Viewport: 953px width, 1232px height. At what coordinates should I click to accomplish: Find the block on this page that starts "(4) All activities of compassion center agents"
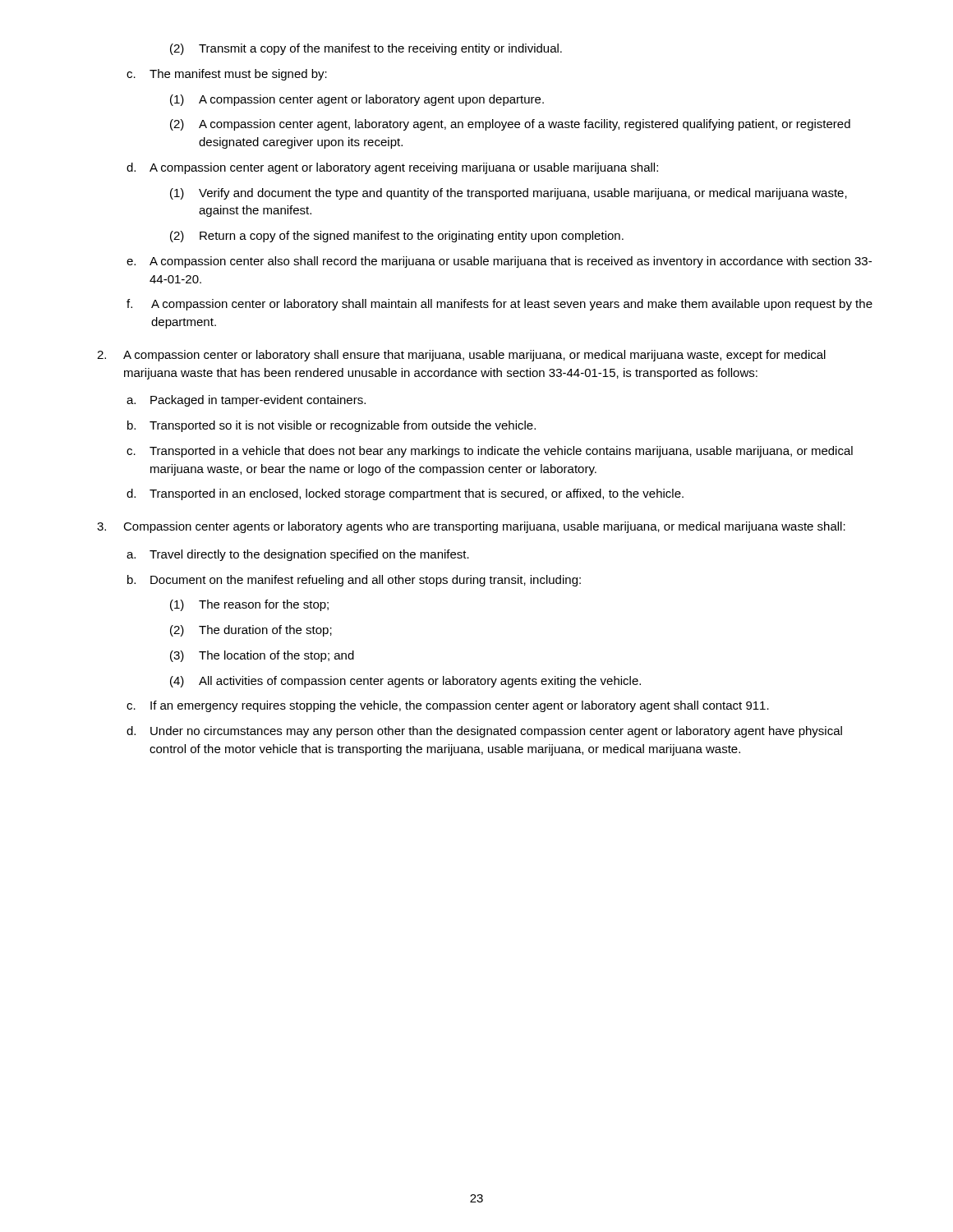(522, 680)
